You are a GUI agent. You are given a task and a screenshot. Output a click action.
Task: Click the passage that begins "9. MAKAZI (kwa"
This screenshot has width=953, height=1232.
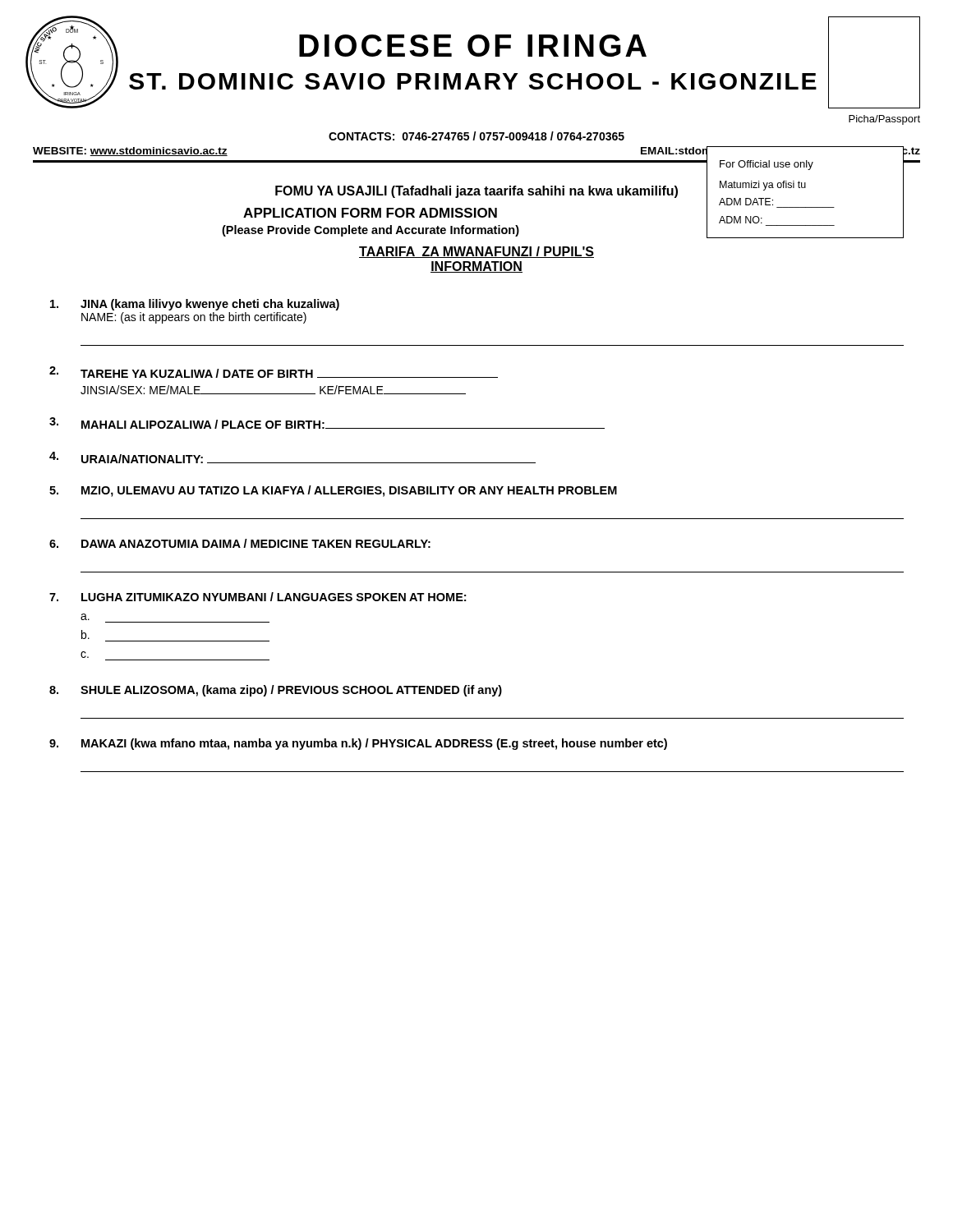pos(476,754)
